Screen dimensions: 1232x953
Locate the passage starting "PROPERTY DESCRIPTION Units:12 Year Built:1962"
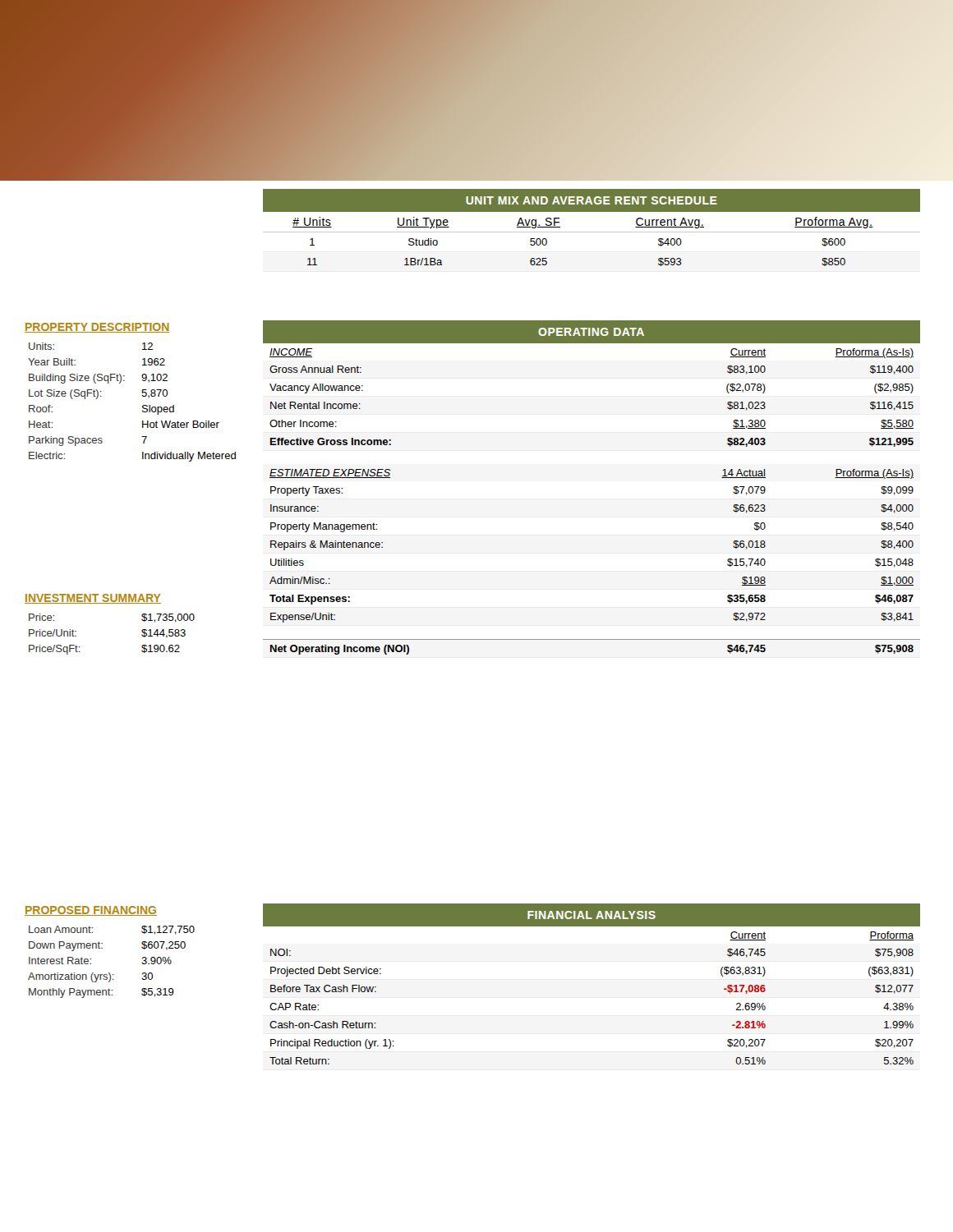click(x=140, y=392)
